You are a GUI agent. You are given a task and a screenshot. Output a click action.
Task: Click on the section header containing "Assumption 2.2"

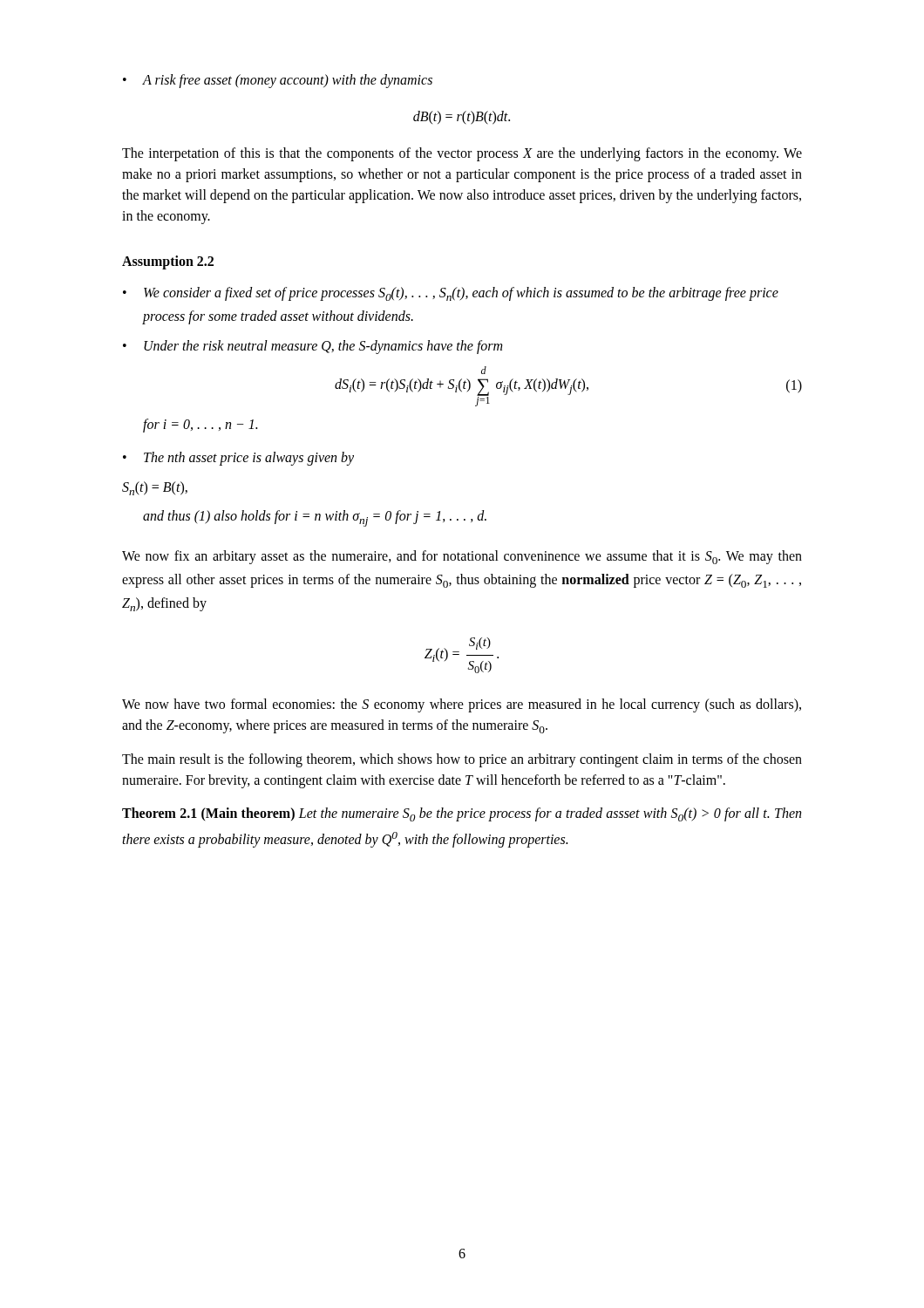coord(168,261)
